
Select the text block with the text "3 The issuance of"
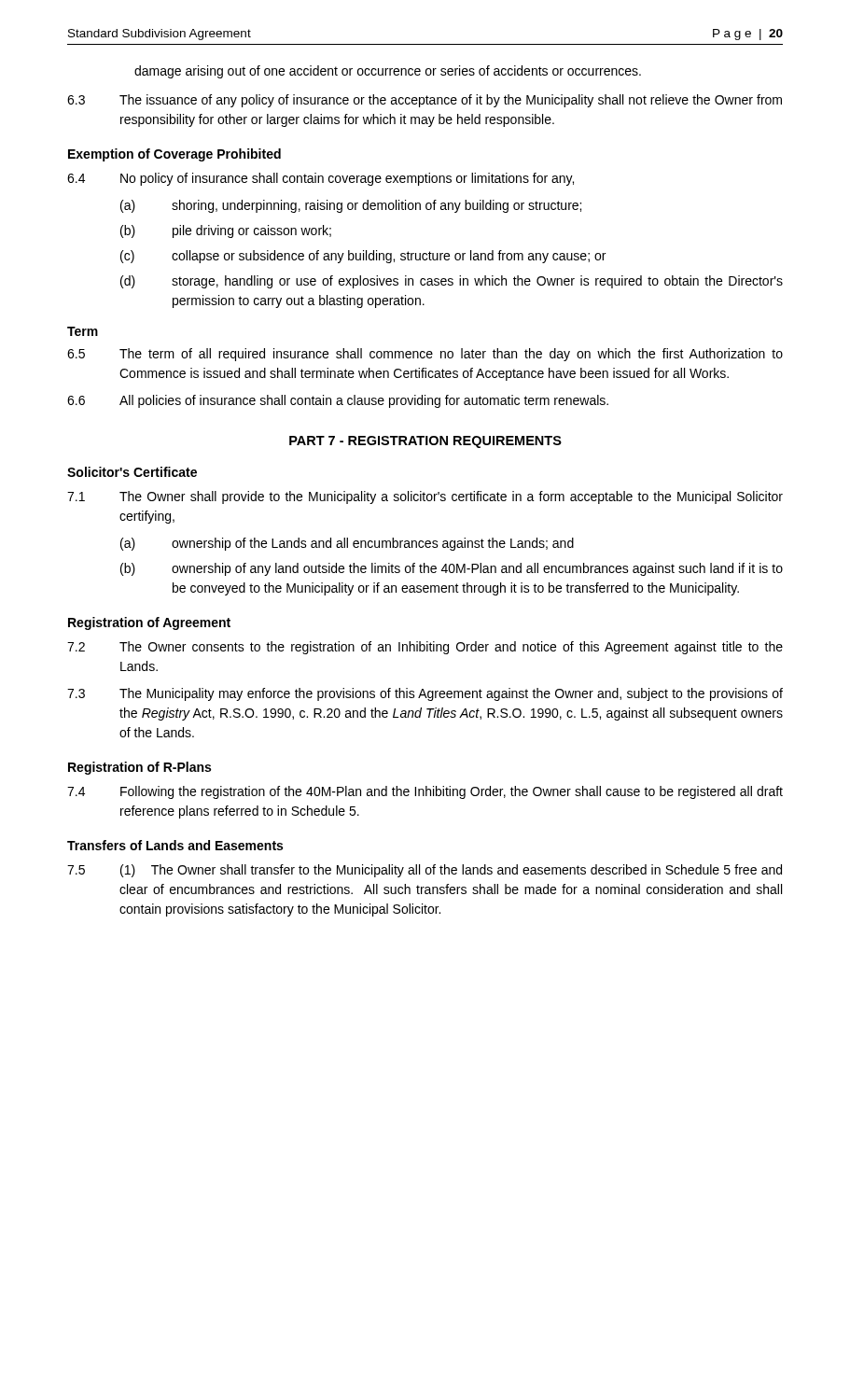(x=425, y=110)
